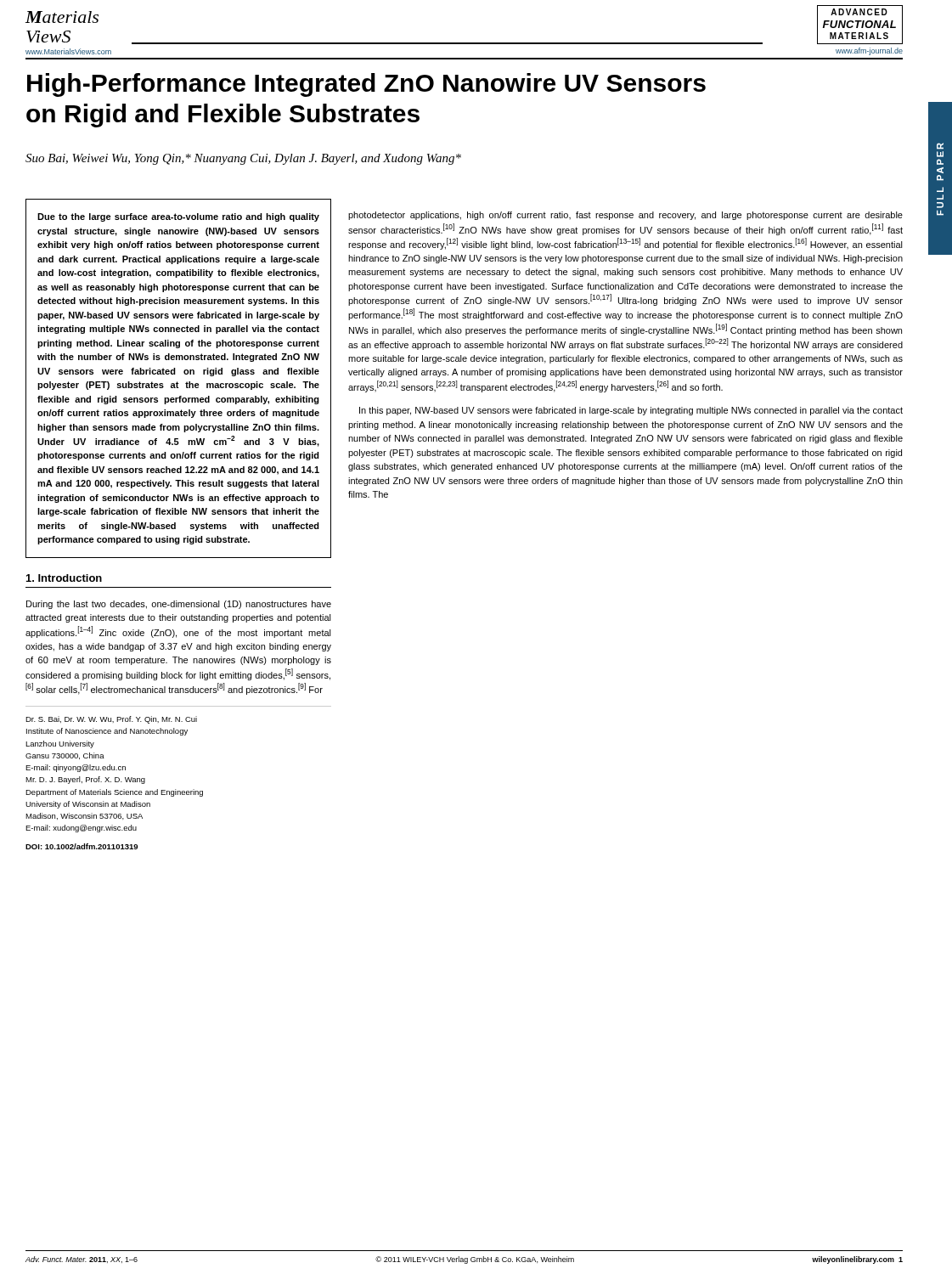952x1274 pixels.
Task: Navigate to the text block starting "During the last two decades, one-dimensional"
Action: (x=178, y=647)
